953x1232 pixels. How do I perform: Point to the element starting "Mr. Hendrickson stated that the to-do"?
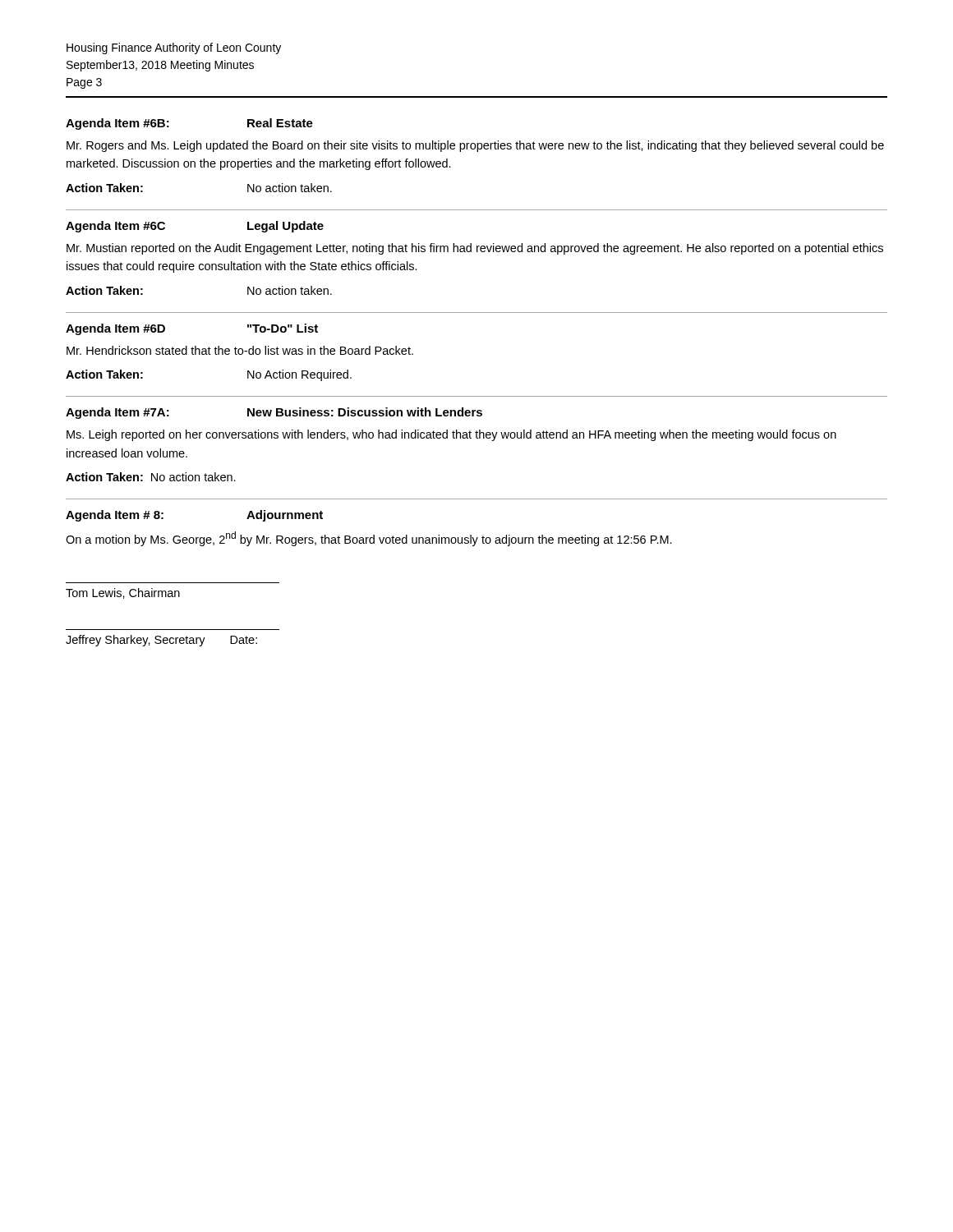[x=240, y=351]
